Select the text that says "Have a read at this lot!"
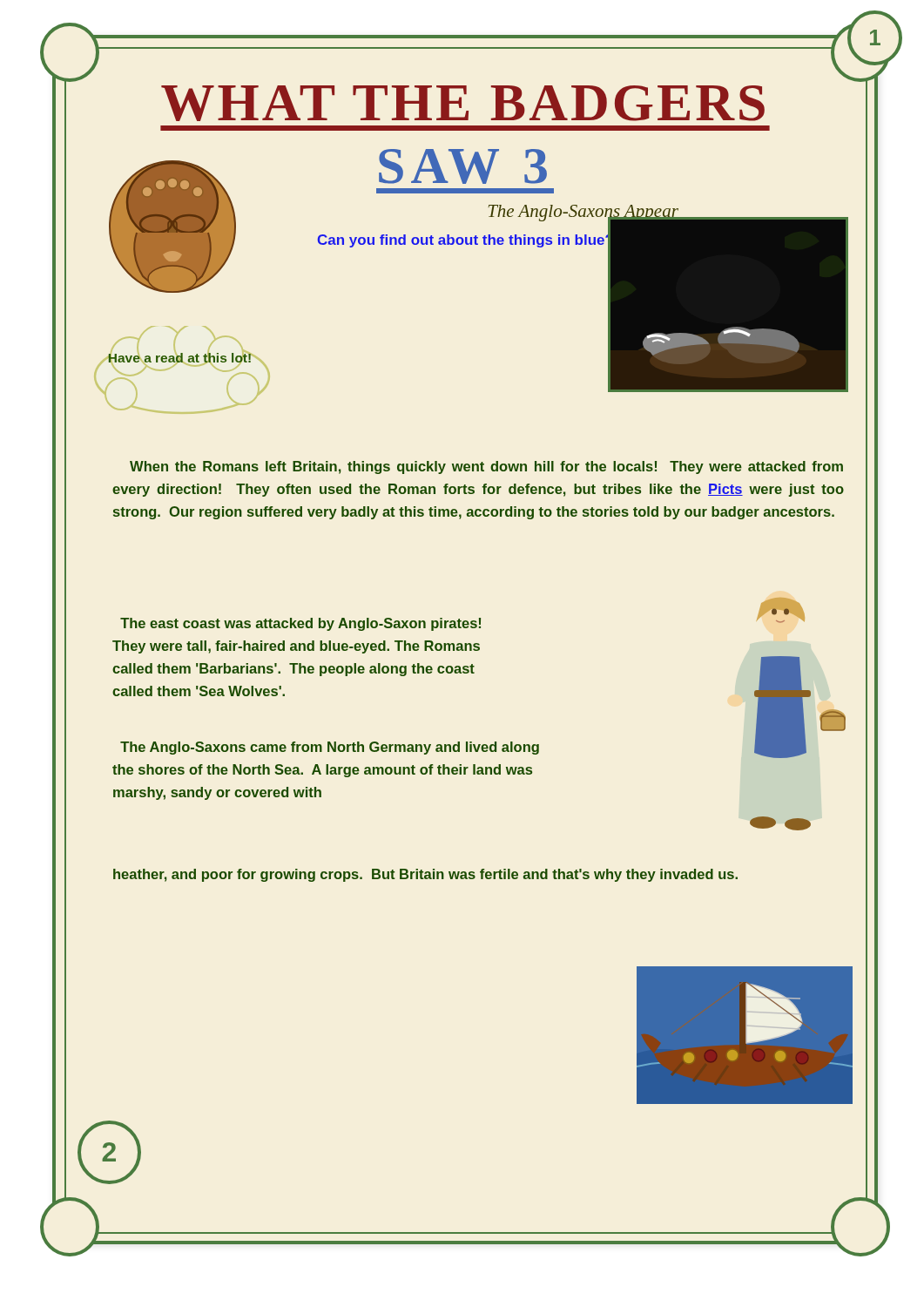The image size is (924, 1307). click(x=180, y=358)
